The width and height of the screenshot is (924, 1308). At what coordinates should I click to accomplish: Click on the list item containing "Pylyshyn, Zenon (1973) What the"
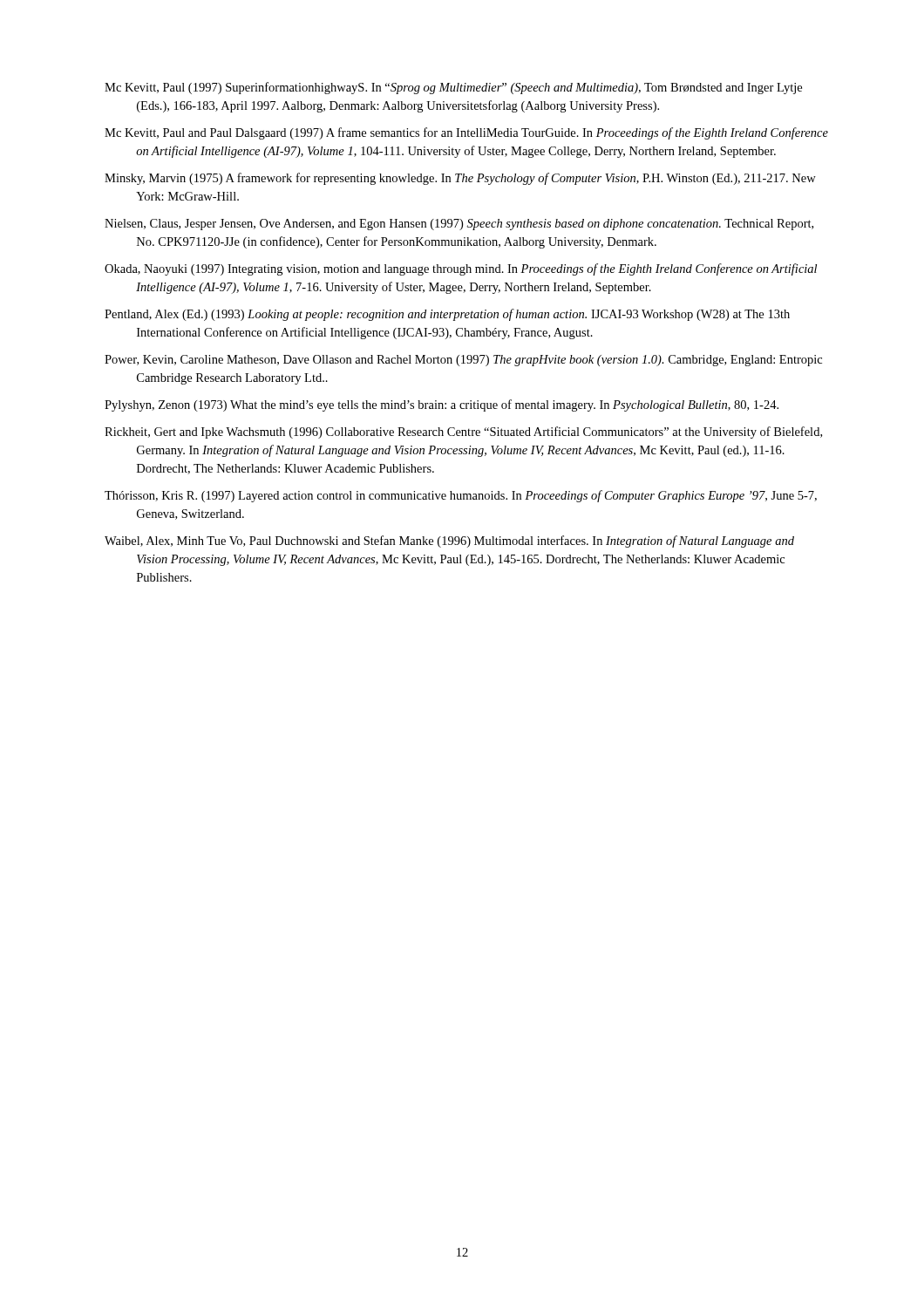(x=442, y=405)
